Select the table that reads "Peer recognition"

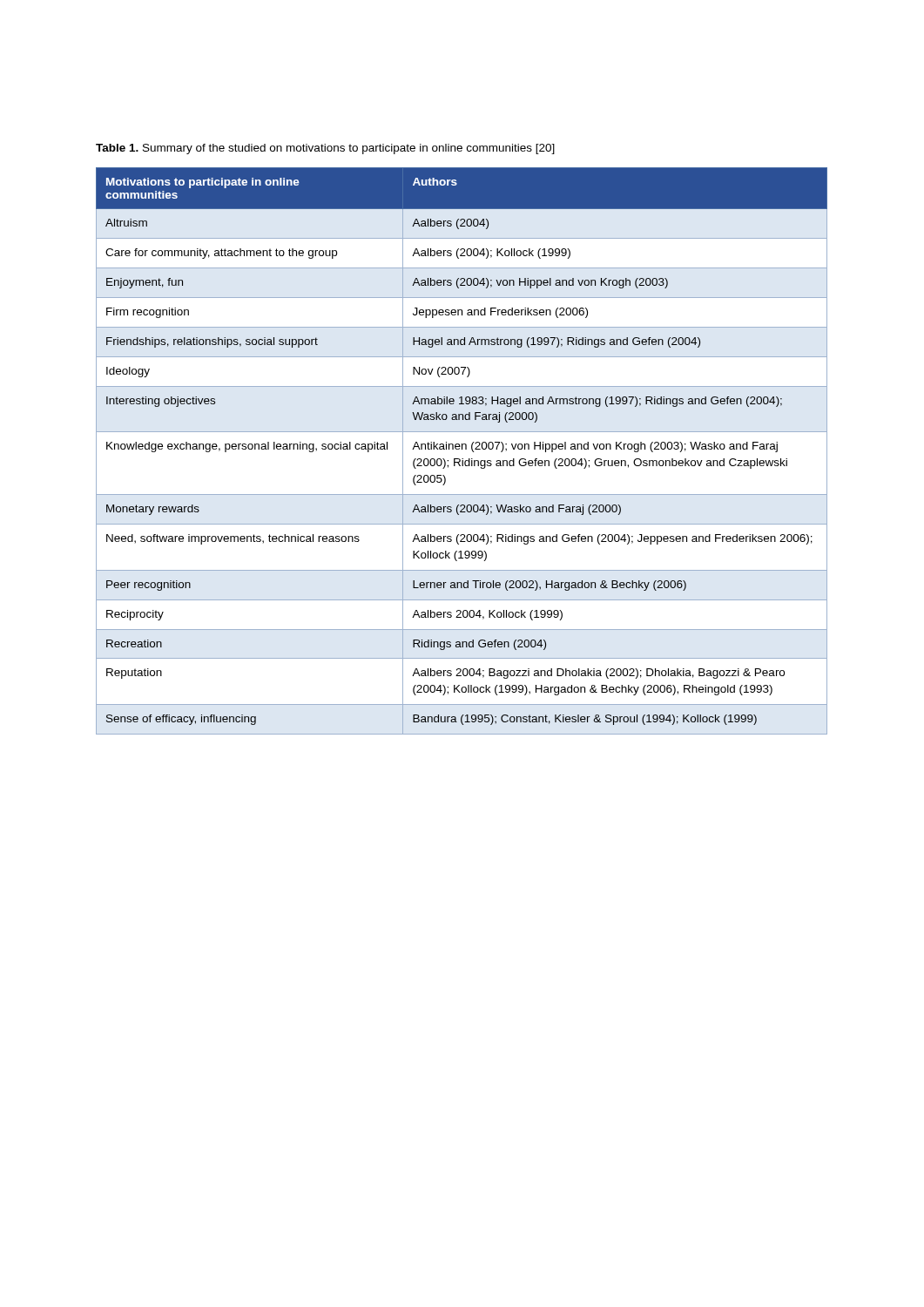click(462, 451)
